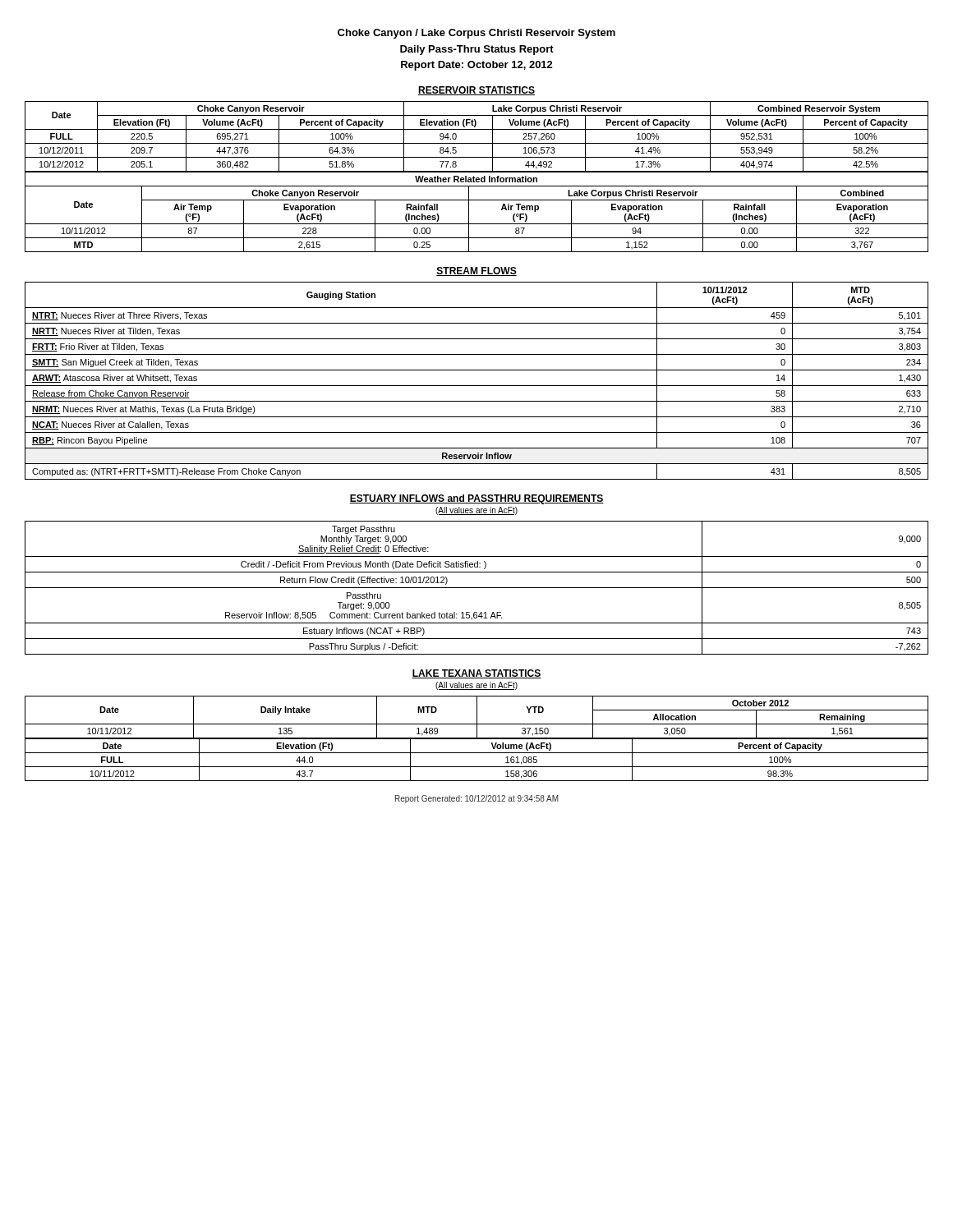
Task: Find the table that mentions "NRTT: Nueces River at"
Action: [x=476, y=380]
